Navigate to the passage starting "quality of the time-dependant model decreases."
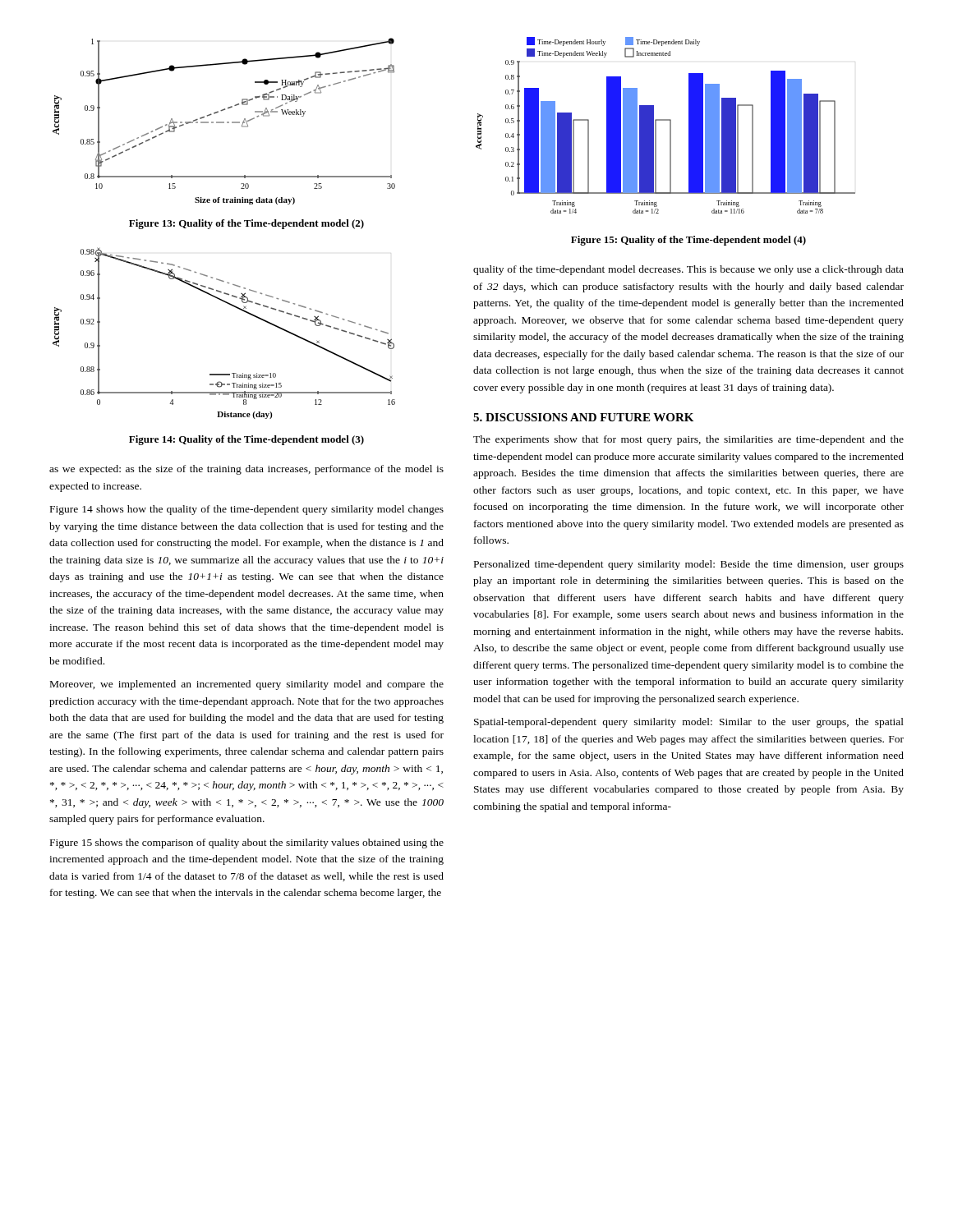Image resolution: width=953 pixels, height=1232 pixels. 688,328
